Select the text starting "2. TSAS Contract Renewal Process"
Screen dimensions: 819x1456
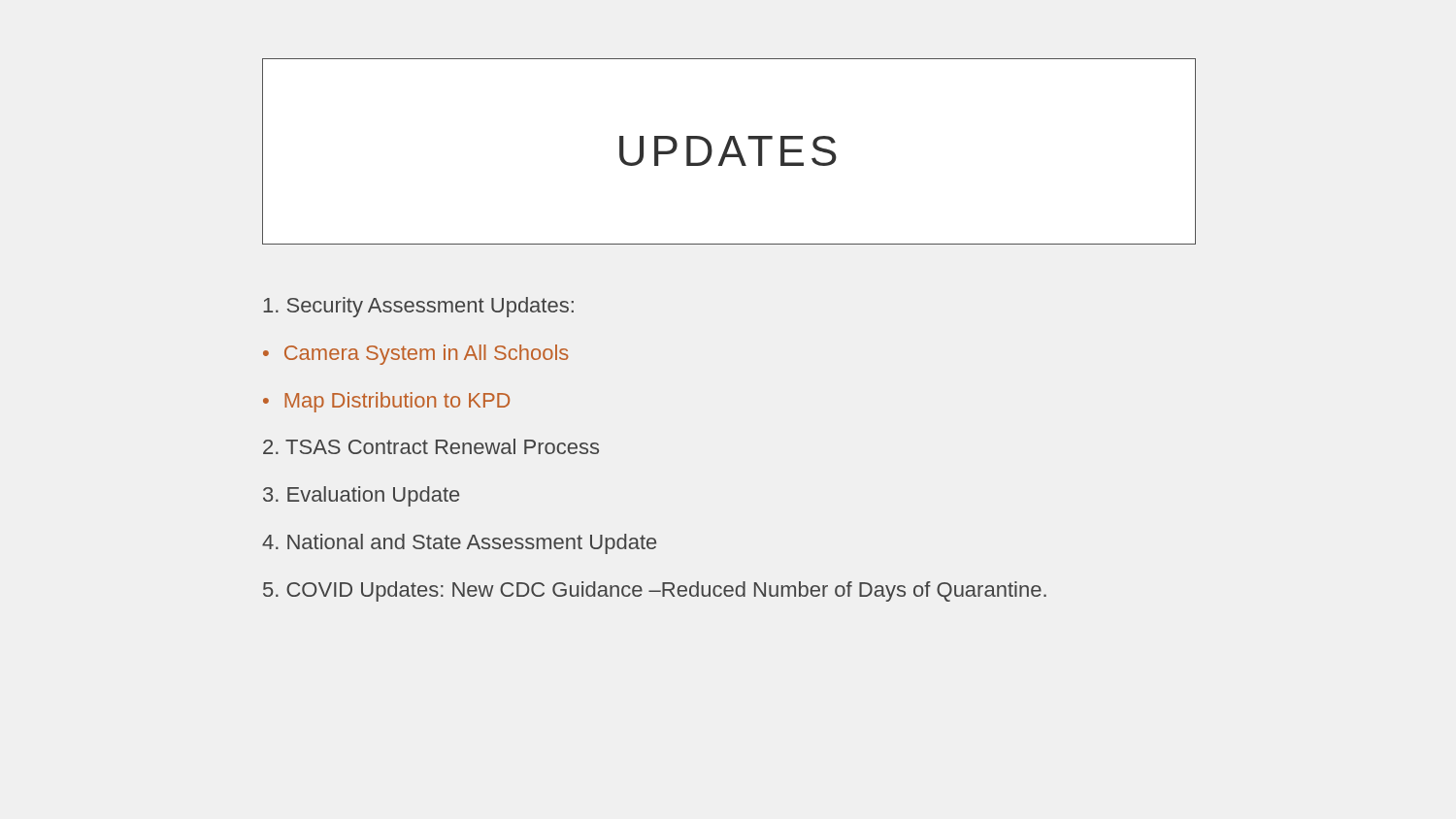pyautogui.click(x=431, y=447)
